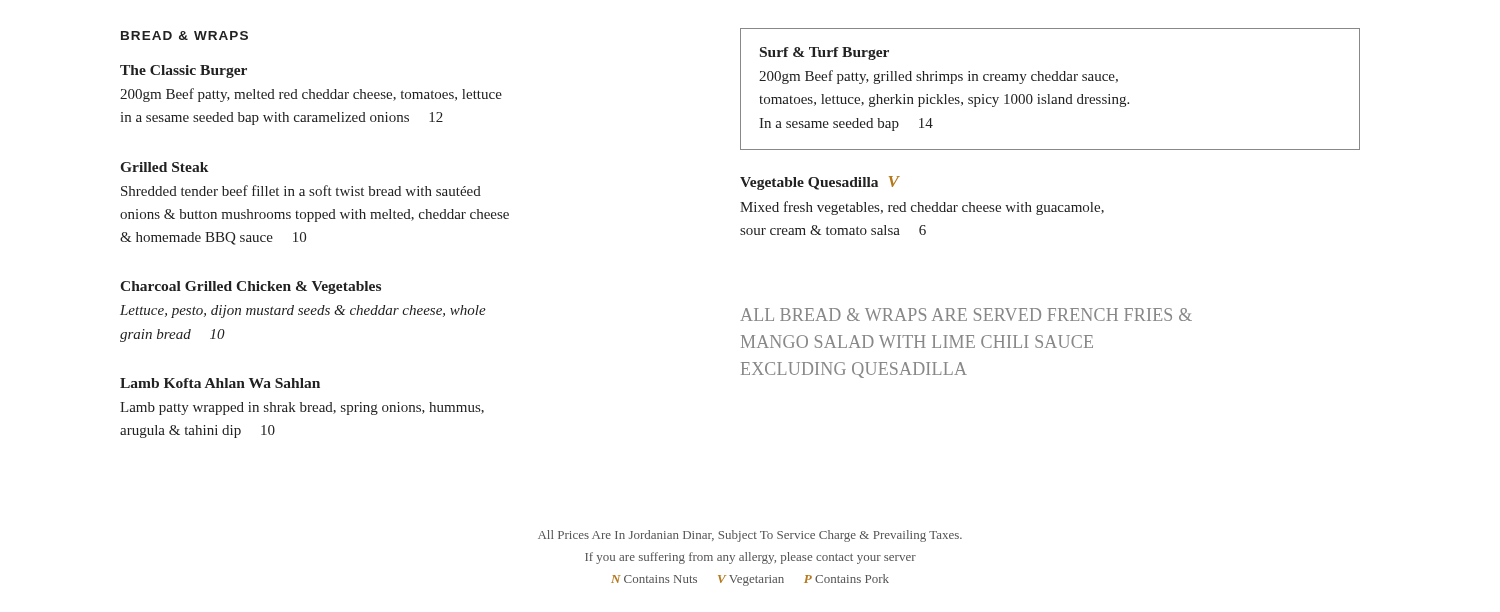
Task: Navigate to the region starting "Surf & Turf"
Action: (x=1050, y=89)
